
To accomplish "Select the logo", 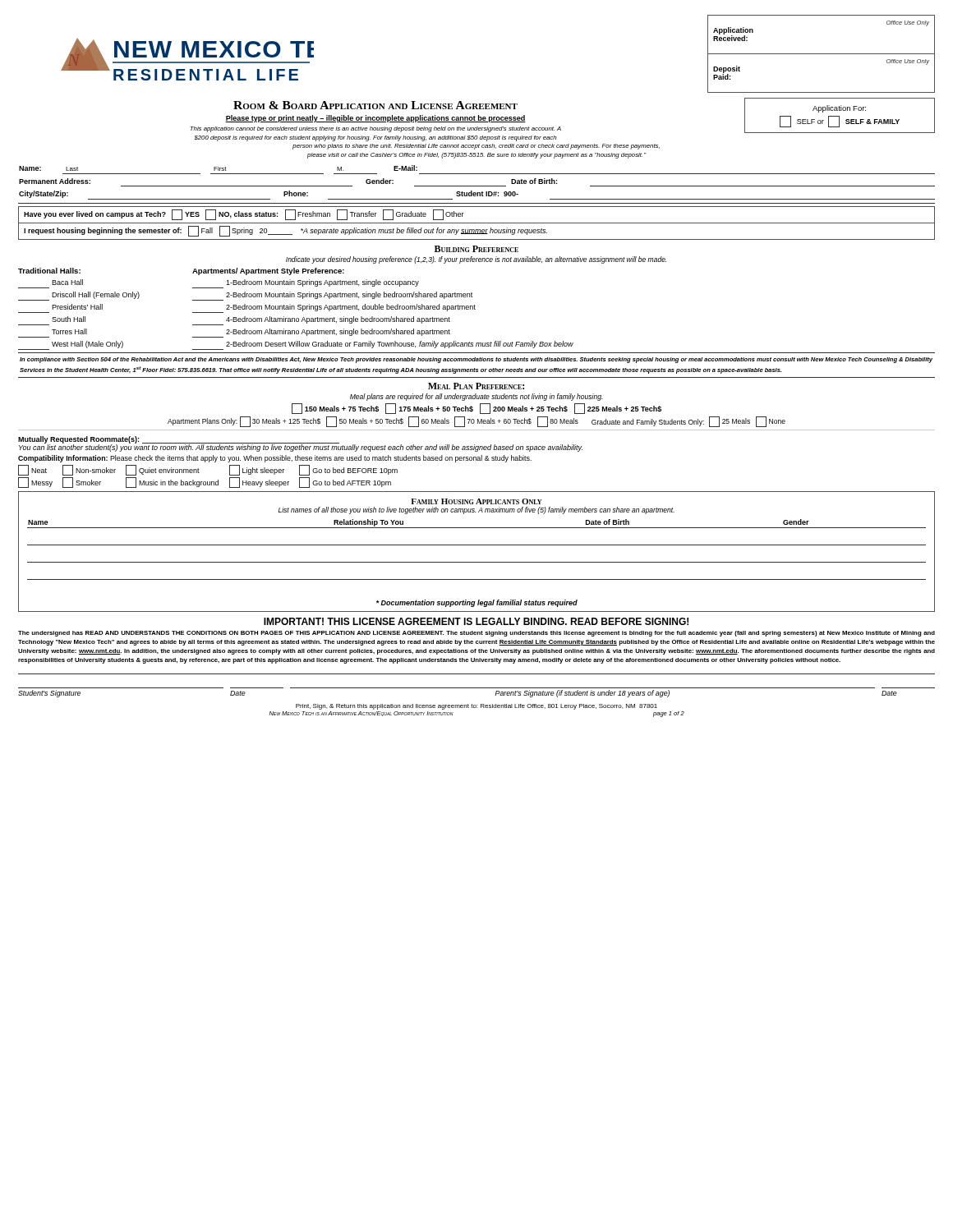I will [174, 55].
